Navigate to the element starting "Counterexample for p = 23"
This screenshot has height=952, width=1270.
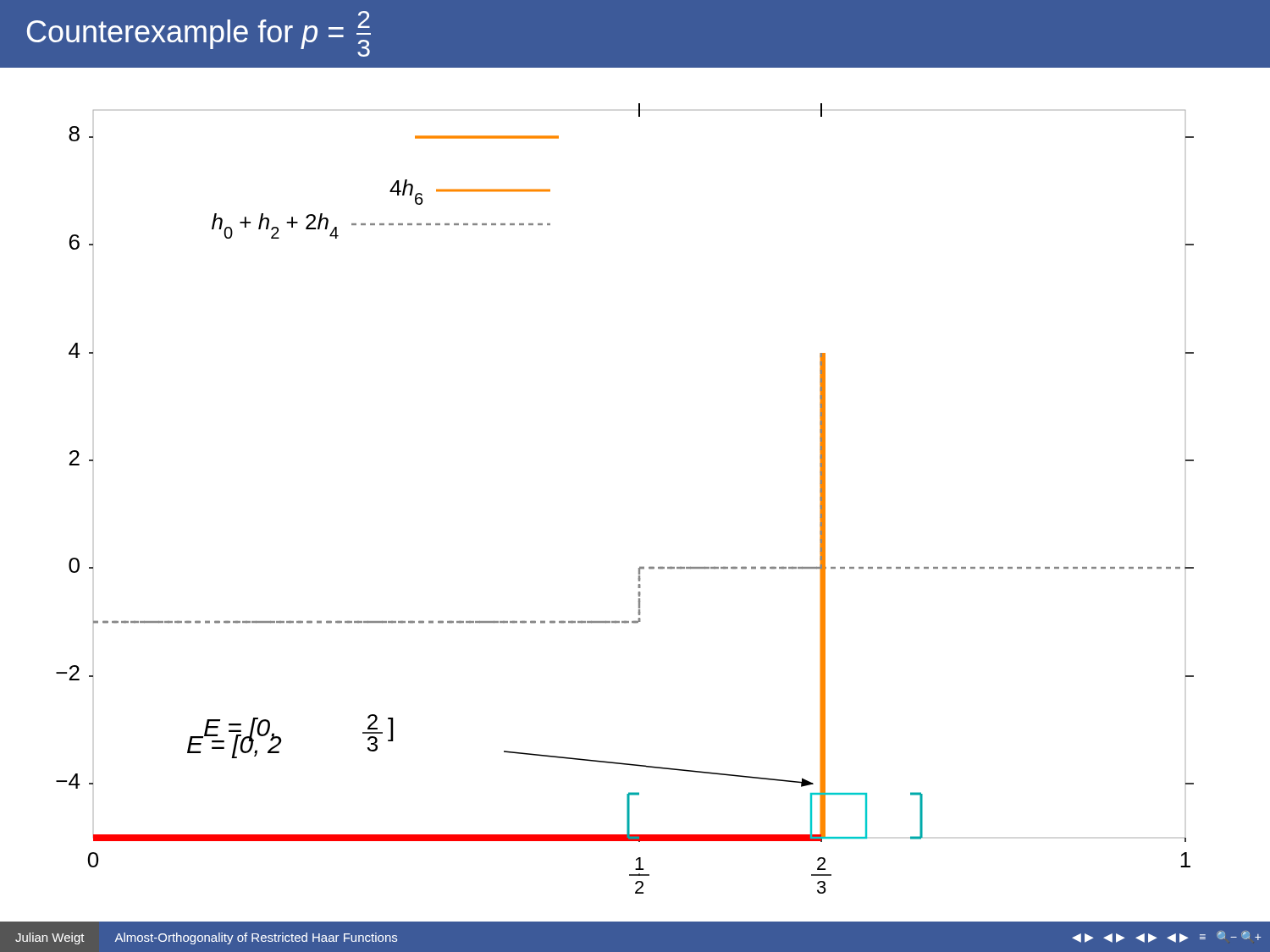tap(198, 33)
